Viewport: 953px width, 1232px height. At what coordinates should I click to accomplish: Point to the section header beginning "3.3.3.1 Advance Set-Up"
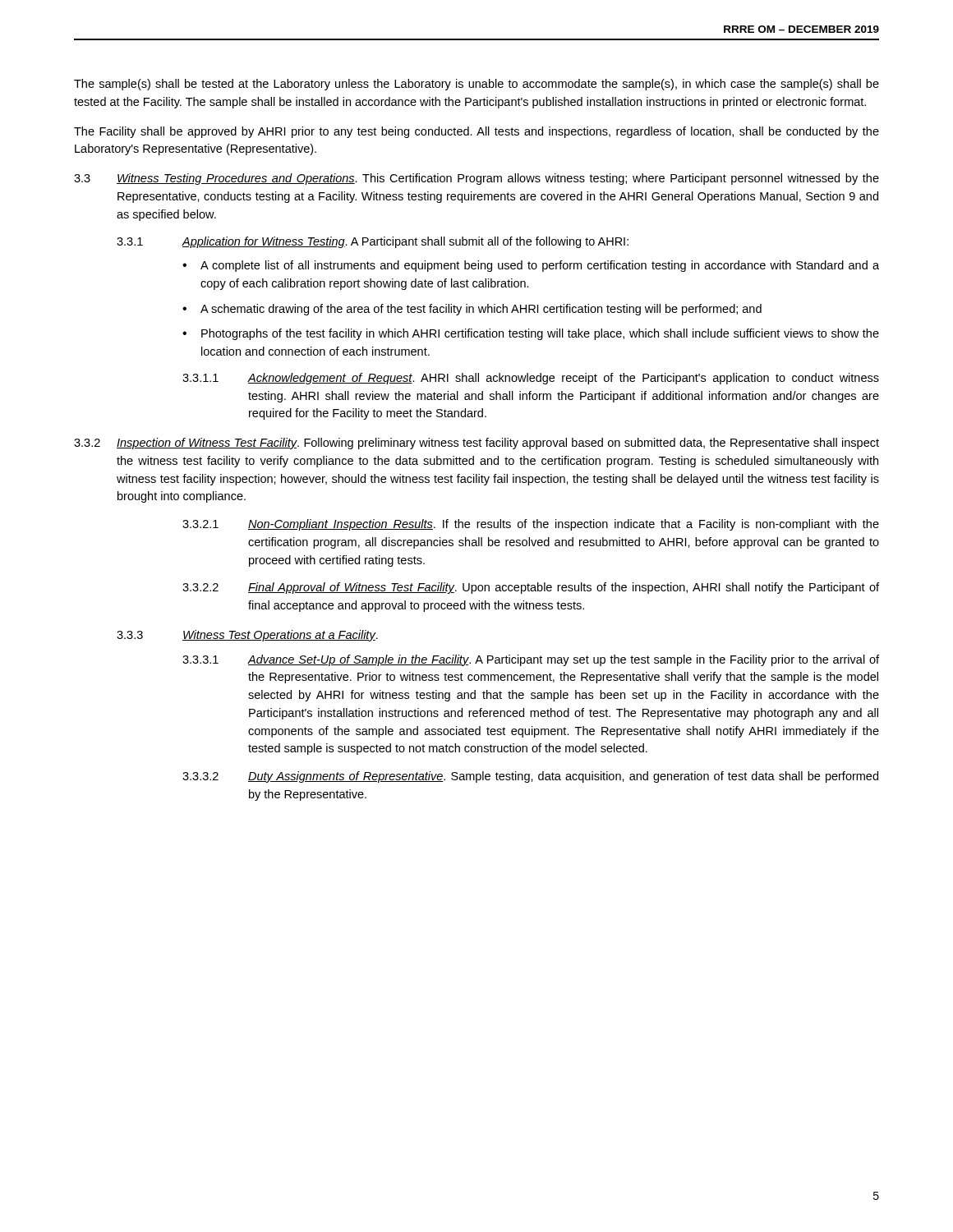click(x=531, y=704)
